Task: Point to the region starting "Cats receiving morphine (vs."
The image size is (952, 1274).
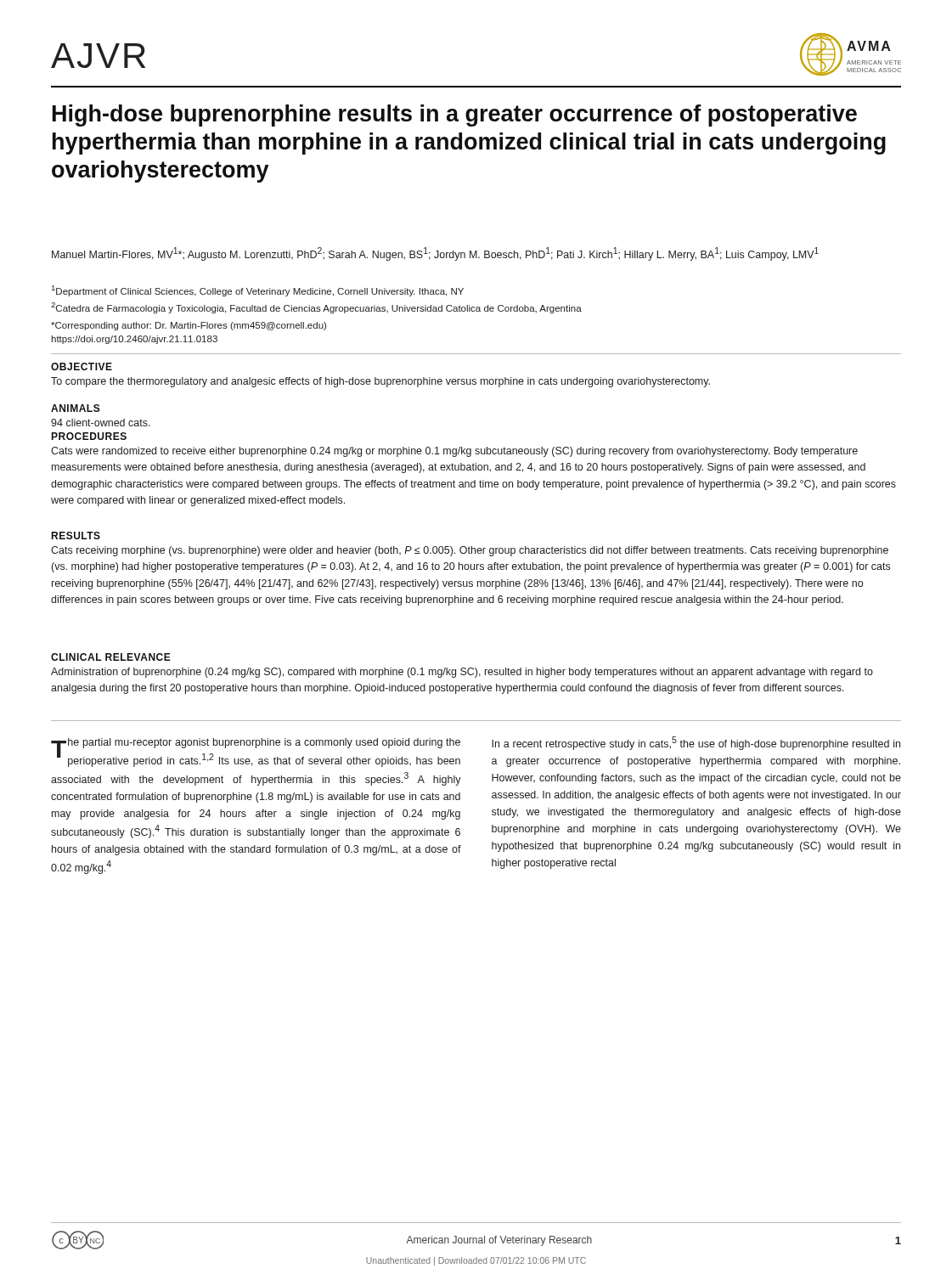Action: pos(471,575)
